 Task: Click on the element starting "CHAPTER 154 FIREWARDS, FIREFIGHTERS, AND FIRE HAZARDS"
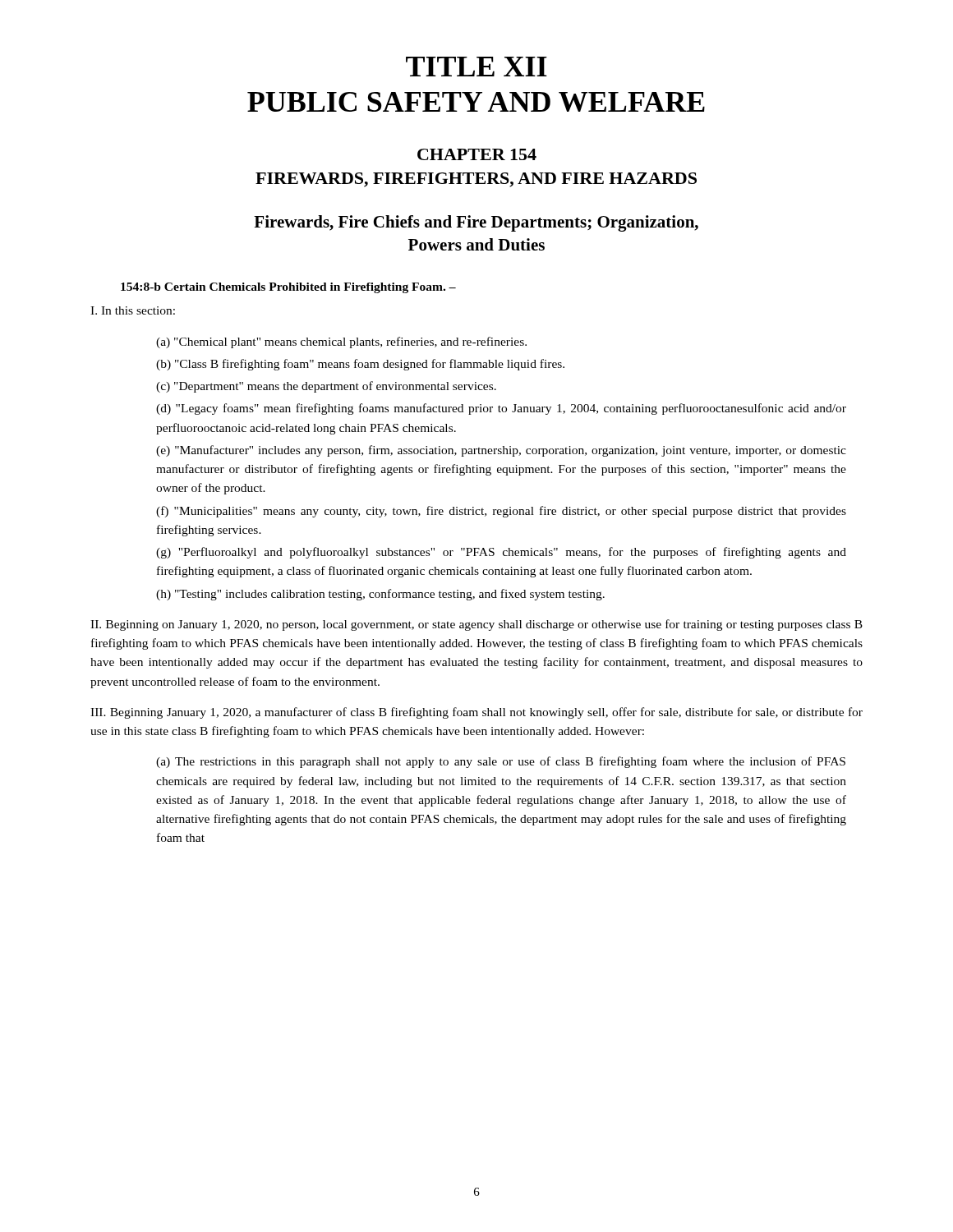476,167
